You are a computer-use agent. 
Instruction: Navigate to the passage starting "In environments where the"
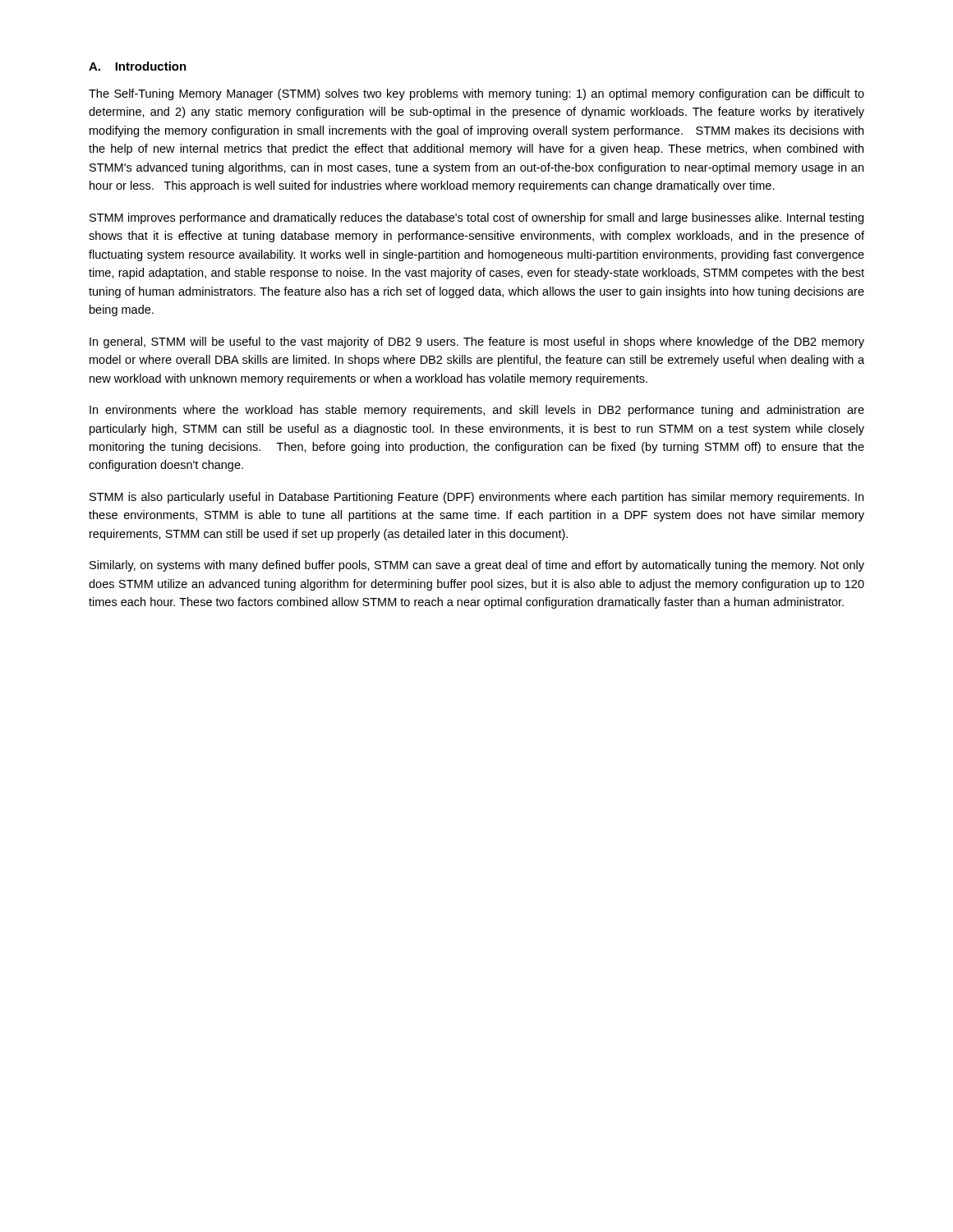(x=476, y=438)
